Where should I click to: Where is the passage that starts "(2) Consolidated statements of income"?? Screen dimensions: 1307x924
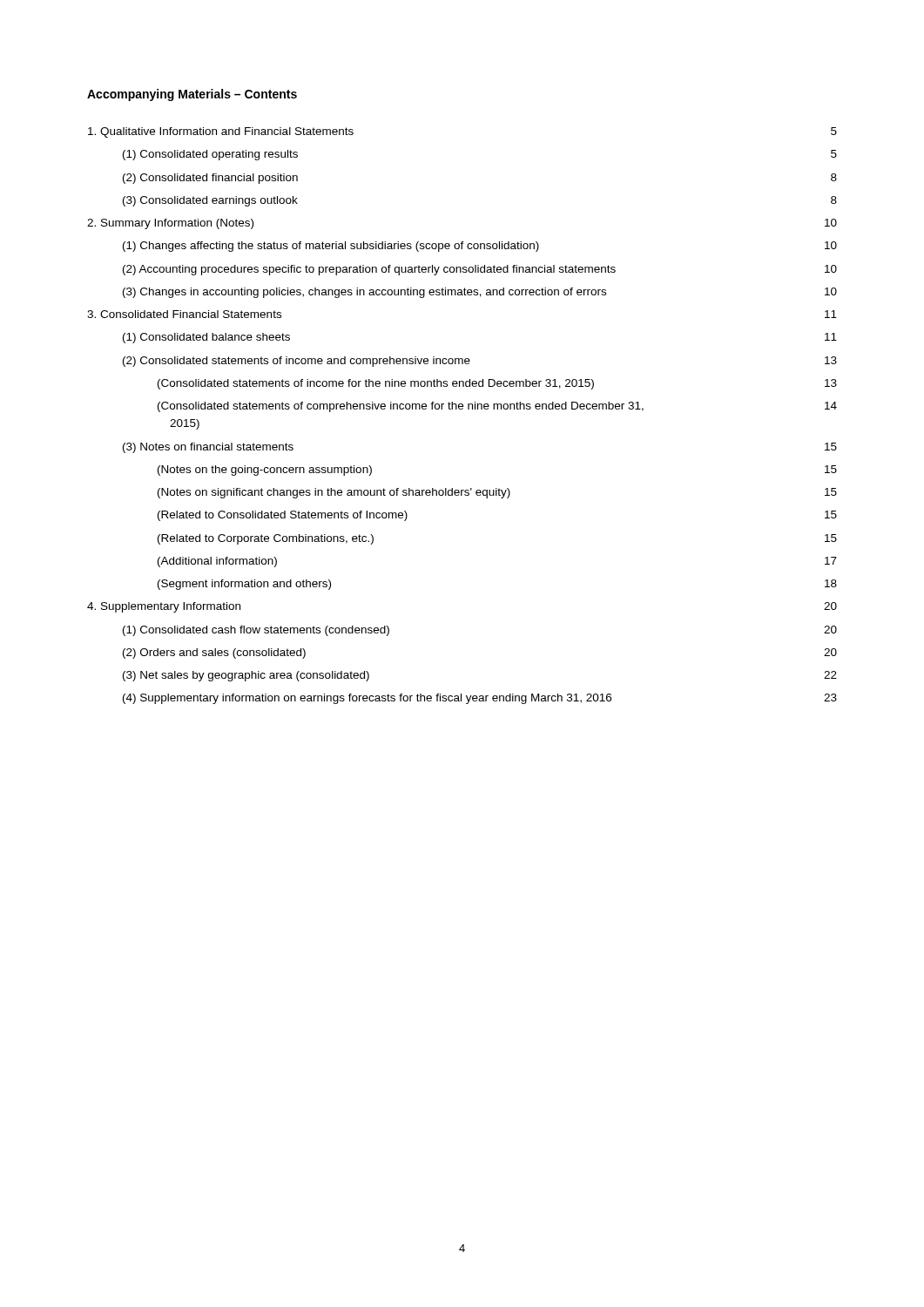(x=462, y=360)
